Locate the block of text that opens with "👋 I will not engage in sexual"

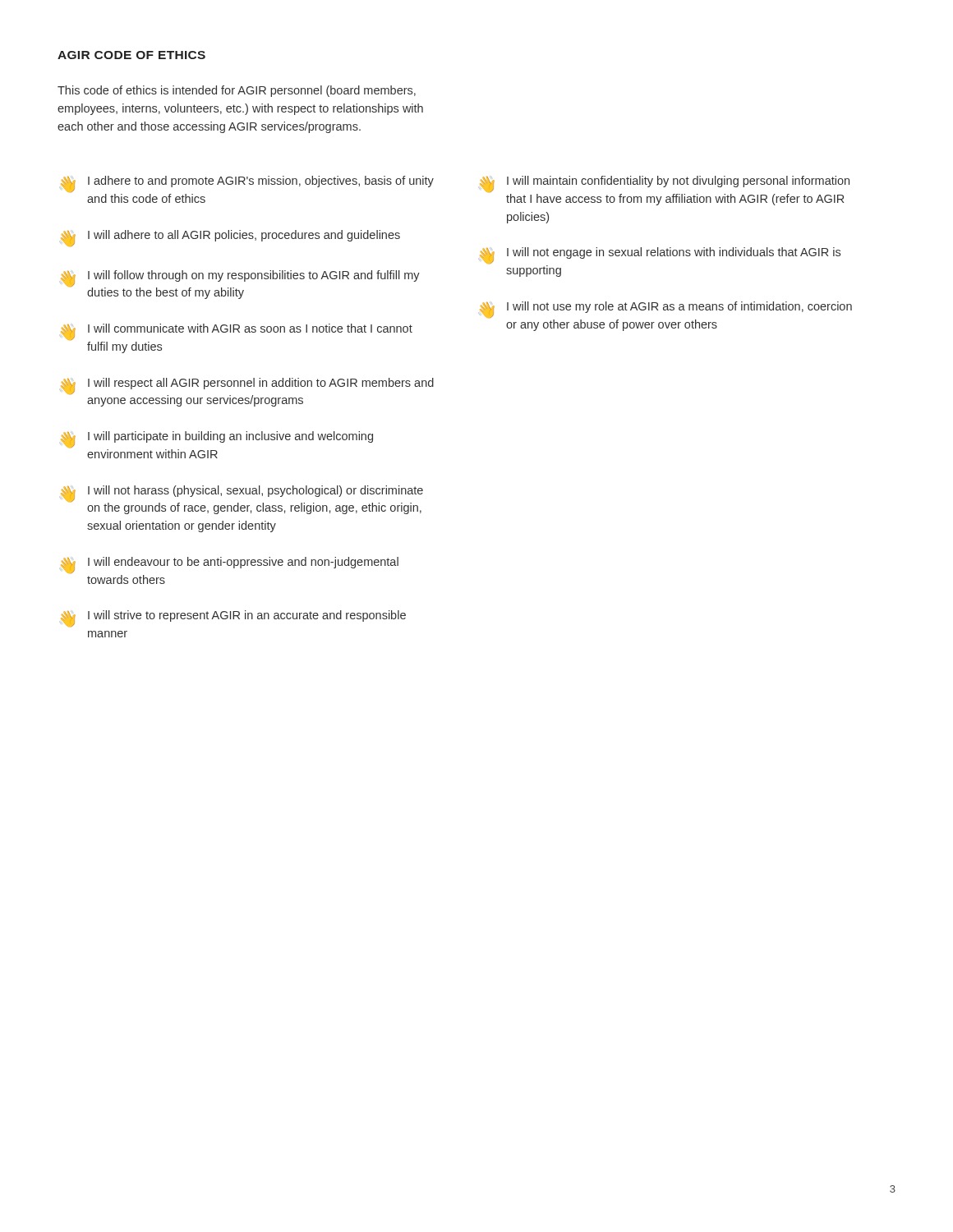(x=665, y=262)
